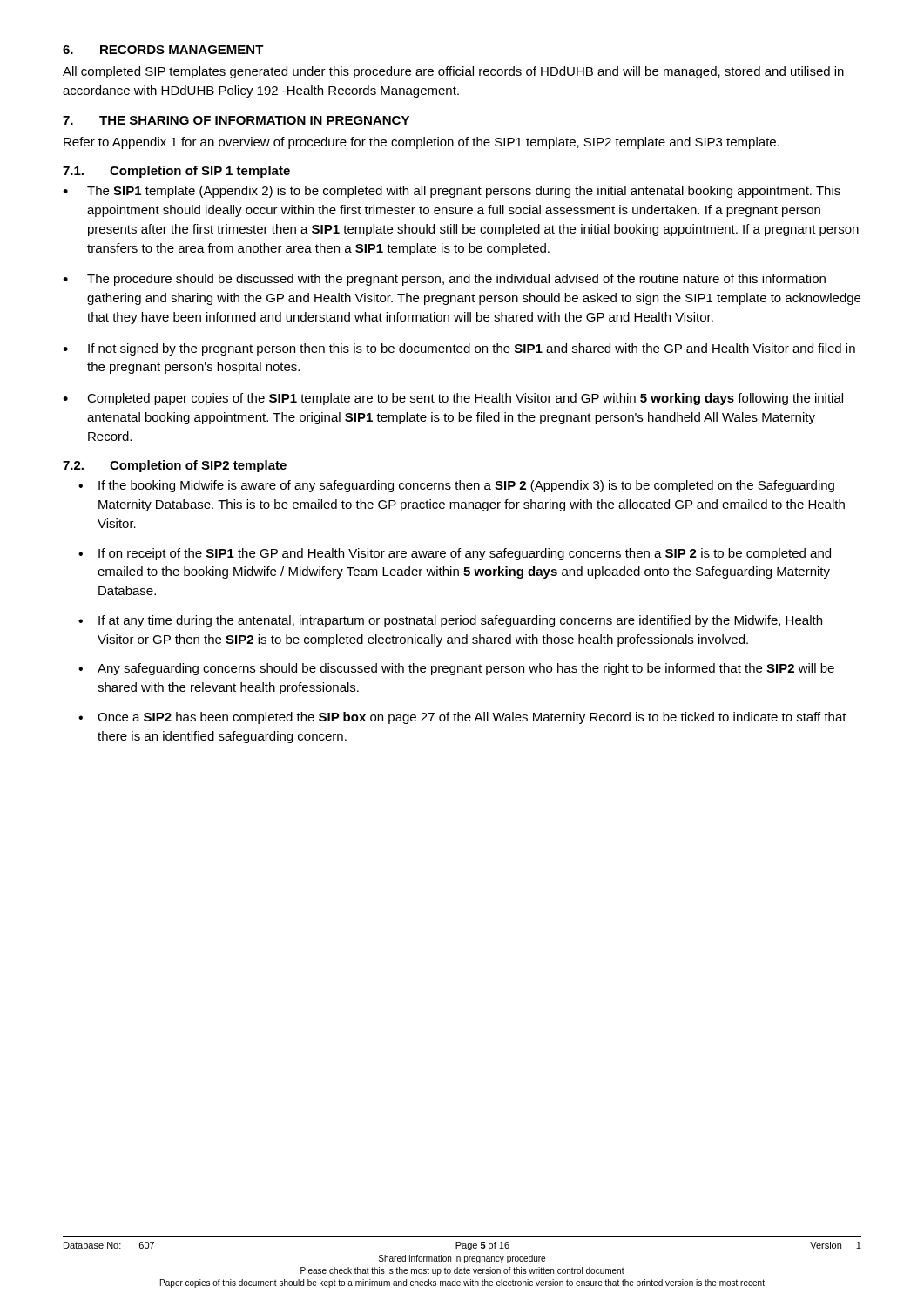Navigate to the text block starting "• Any safeguarding concerns"
Image resolution: width=924 pixels, height=1307 pixels.
click(470, 678)
